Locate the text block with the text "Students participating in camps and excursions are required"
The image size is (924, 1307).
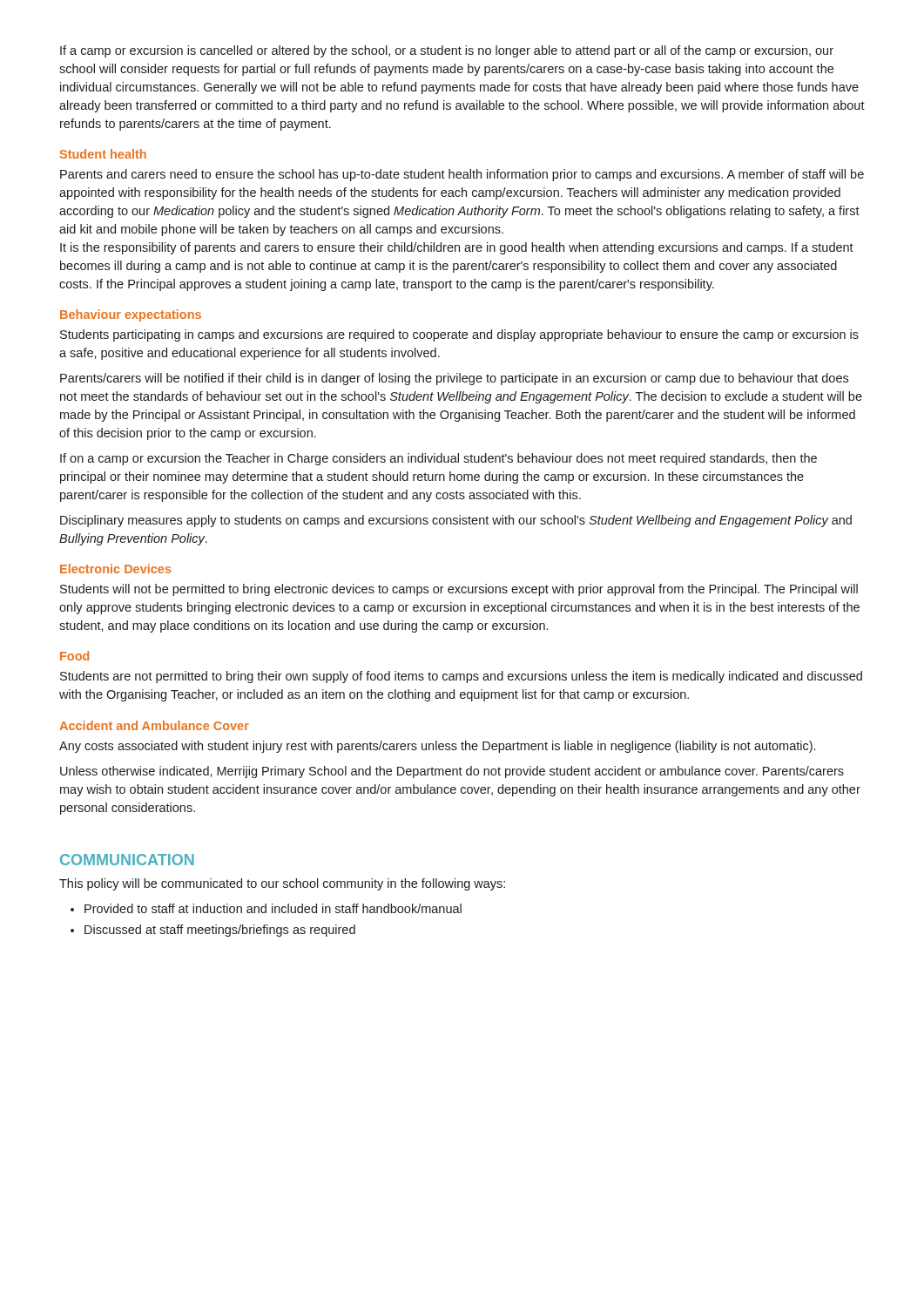(x=462, y=344)
